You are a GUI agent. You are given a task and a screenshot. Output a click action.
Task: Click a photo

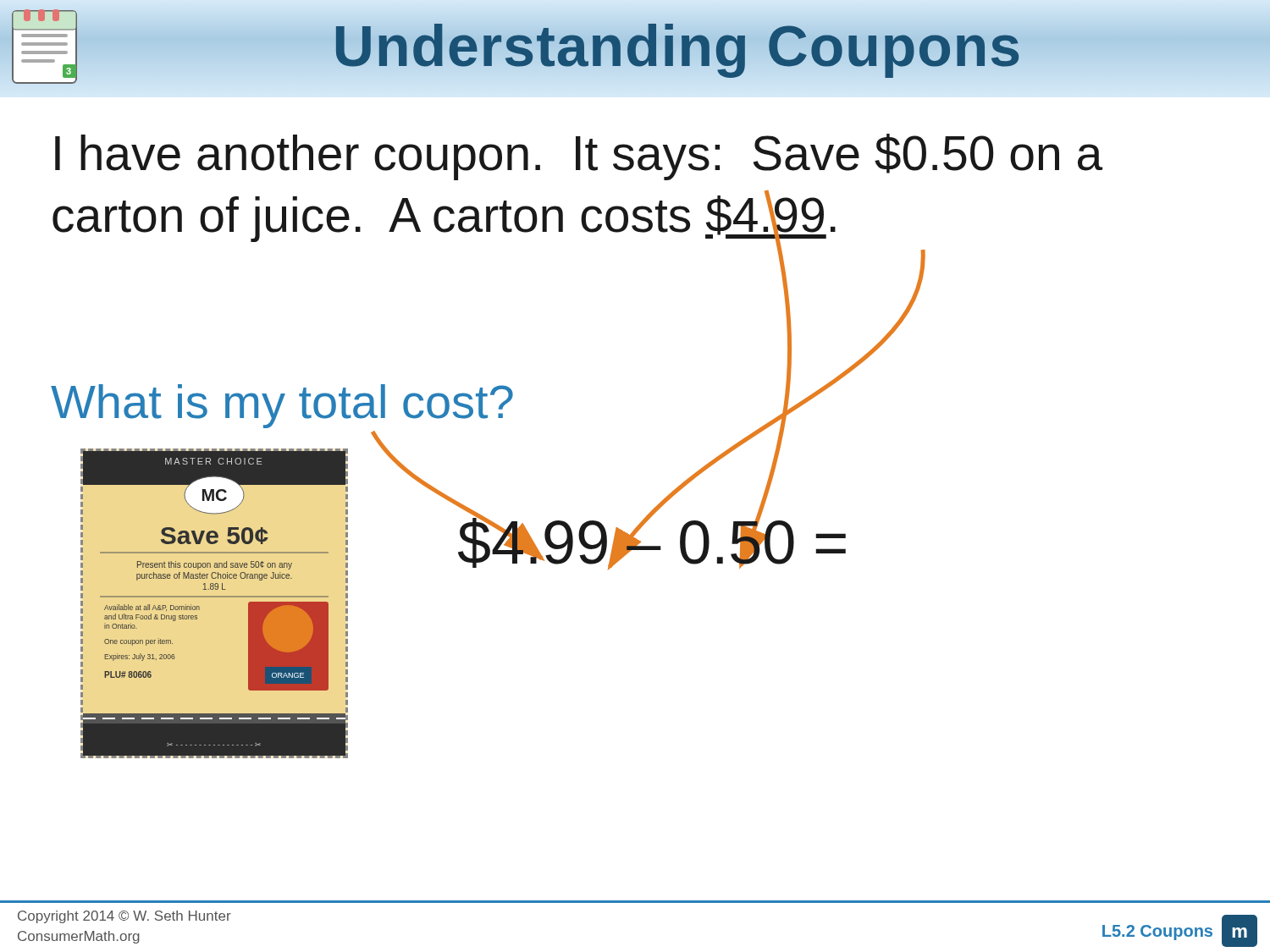click(x=214, y=603)
